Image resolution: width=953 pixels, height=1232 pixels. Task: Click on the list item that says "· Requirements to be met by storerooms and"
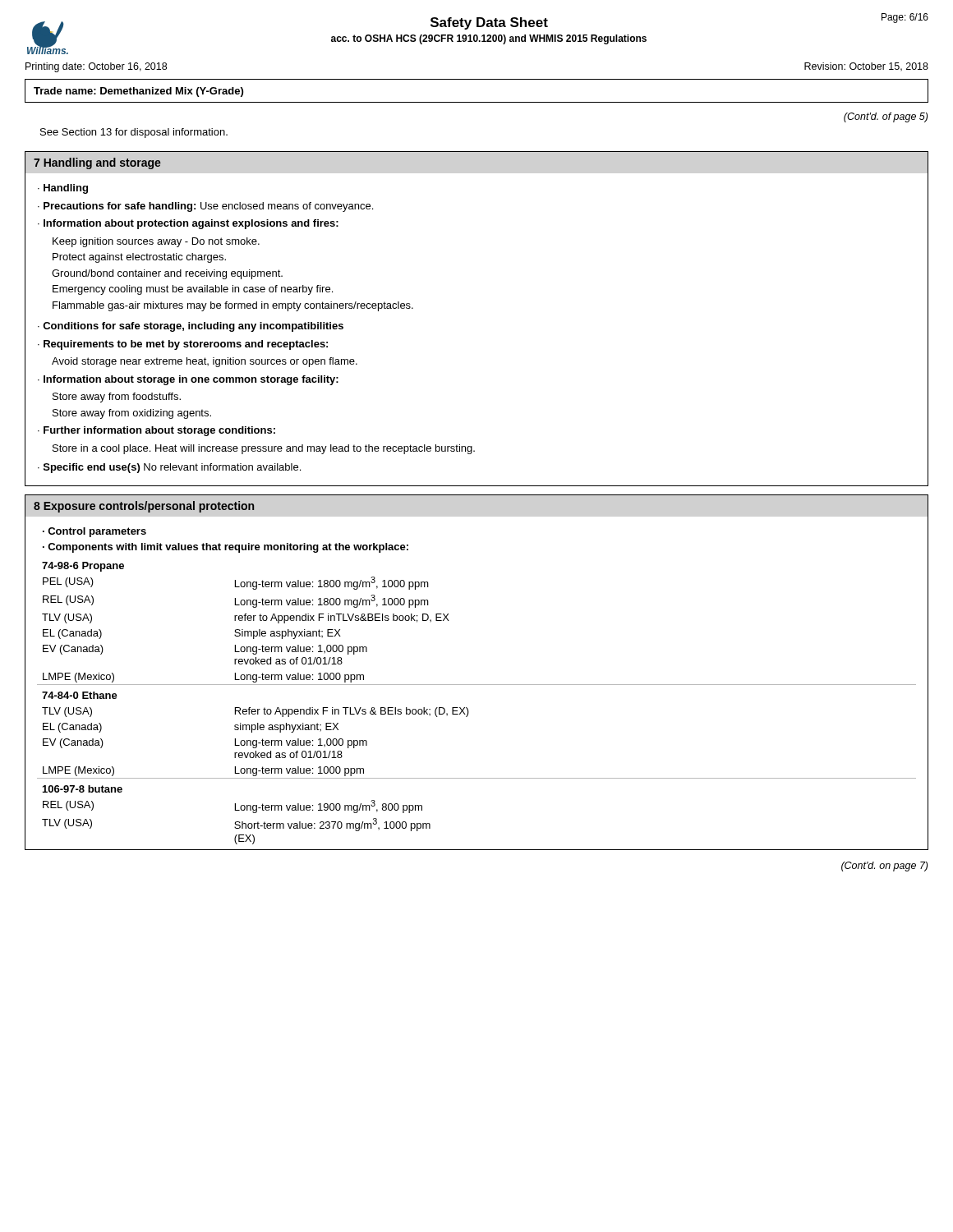[183, 343]
